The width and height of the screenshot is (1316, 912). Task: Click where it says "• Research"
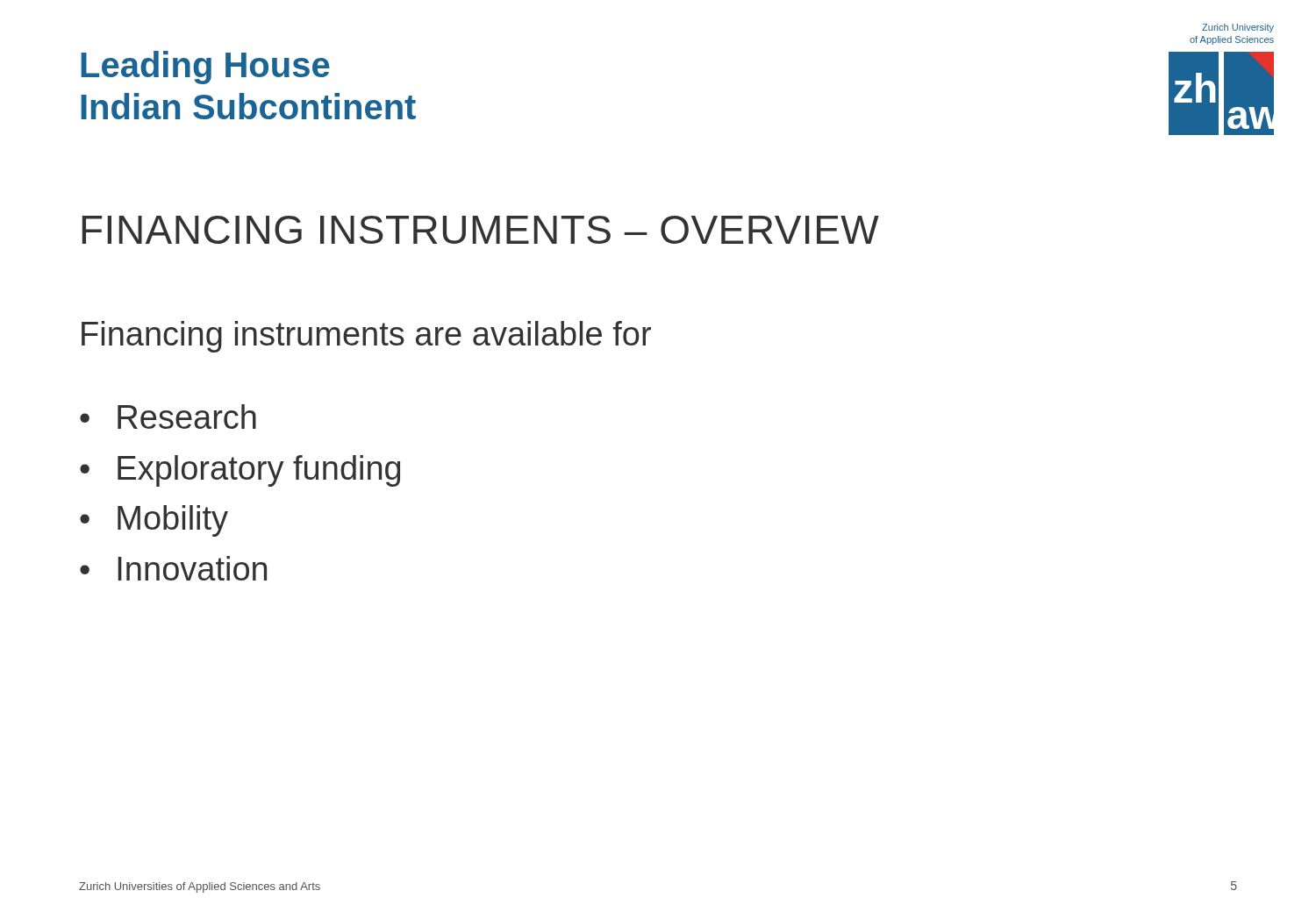pos(168,419)
